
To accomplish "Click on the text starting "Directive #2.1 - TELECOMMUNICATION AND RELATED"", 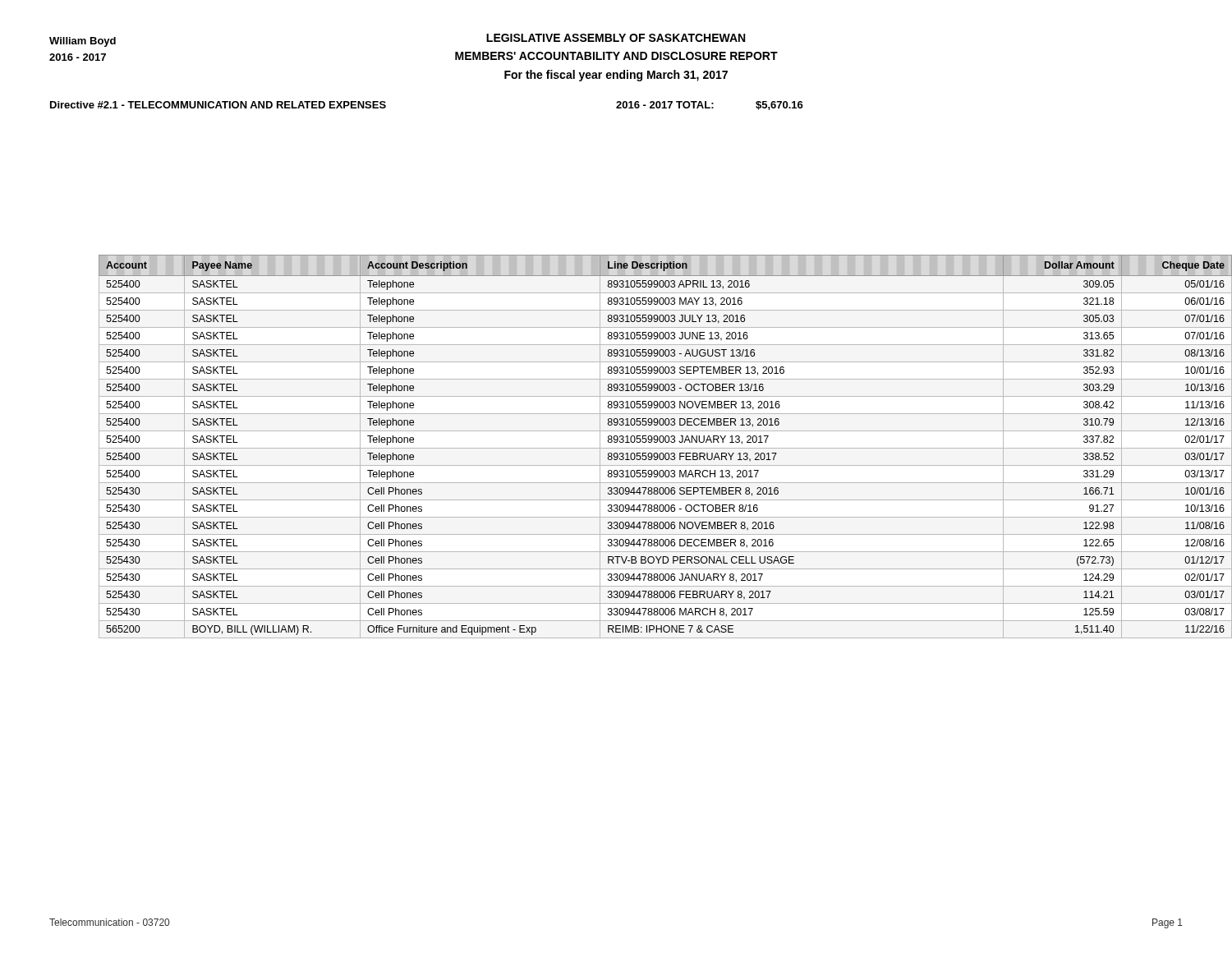I will [x=218, y=105].
